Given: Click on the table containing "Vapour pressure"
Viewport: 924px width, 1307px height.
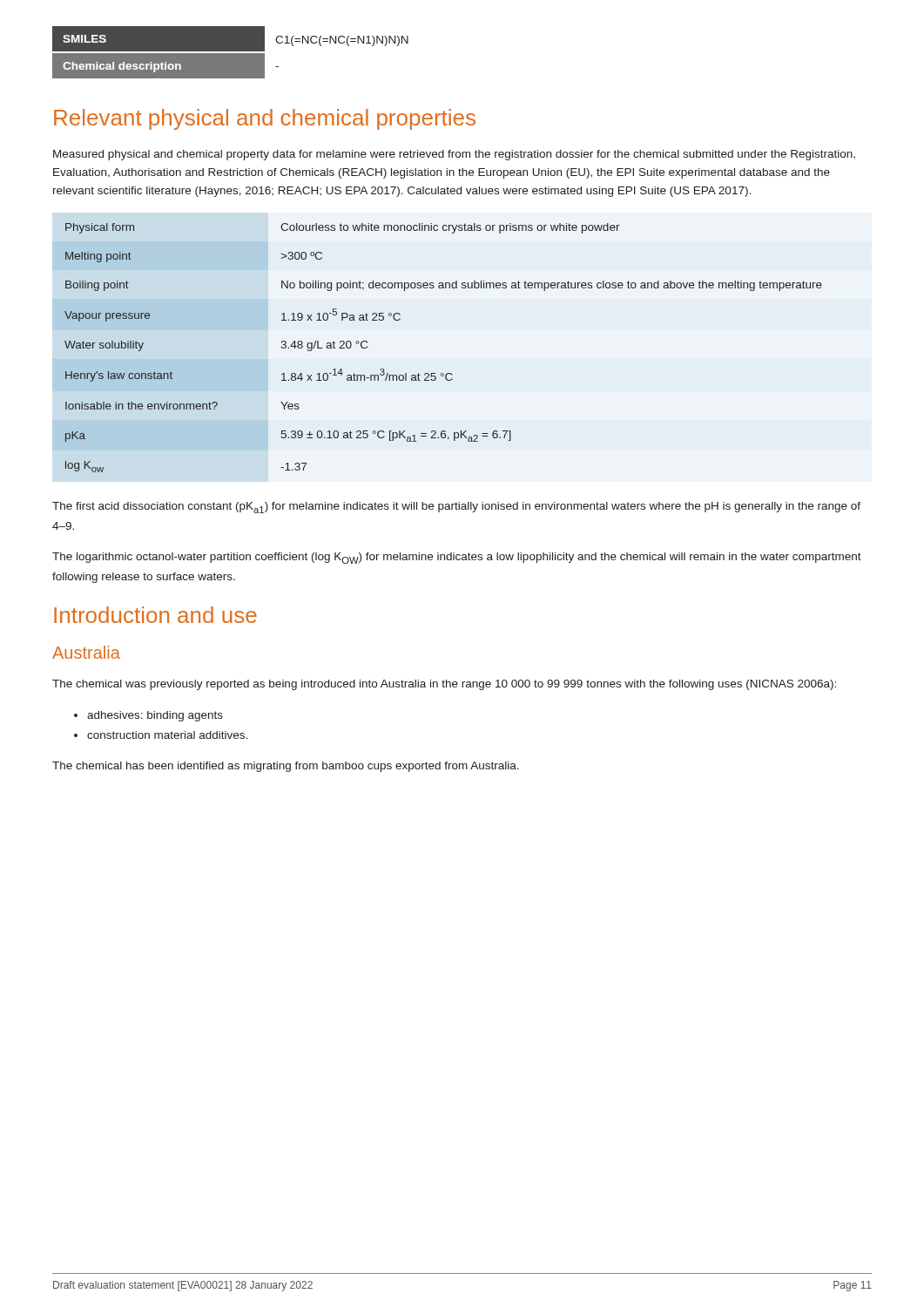Looking at the screenshot, I should point(462,347).
